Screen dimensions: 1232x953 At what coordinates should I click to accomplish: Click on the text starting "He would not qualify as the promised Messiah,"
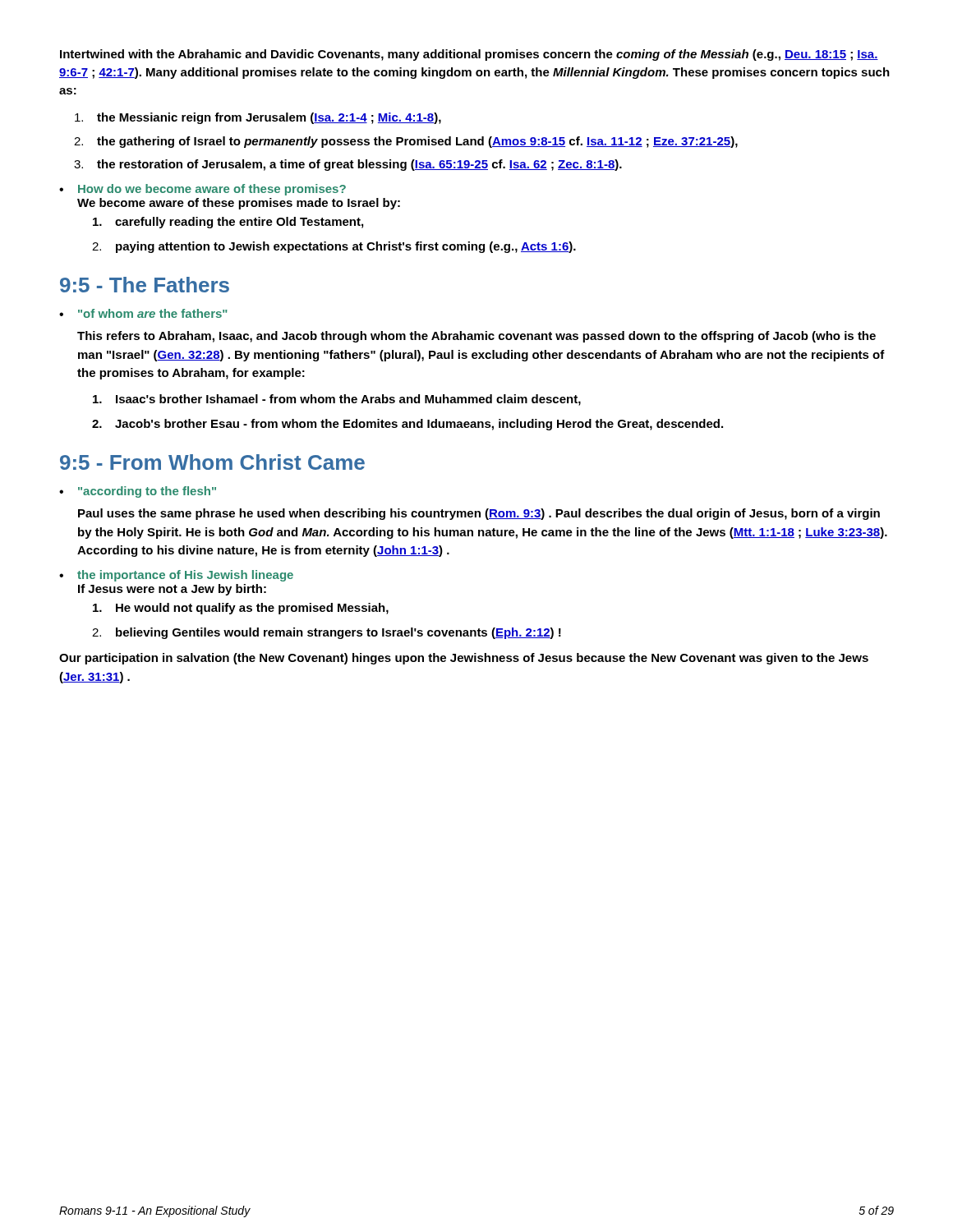point(240,608)
